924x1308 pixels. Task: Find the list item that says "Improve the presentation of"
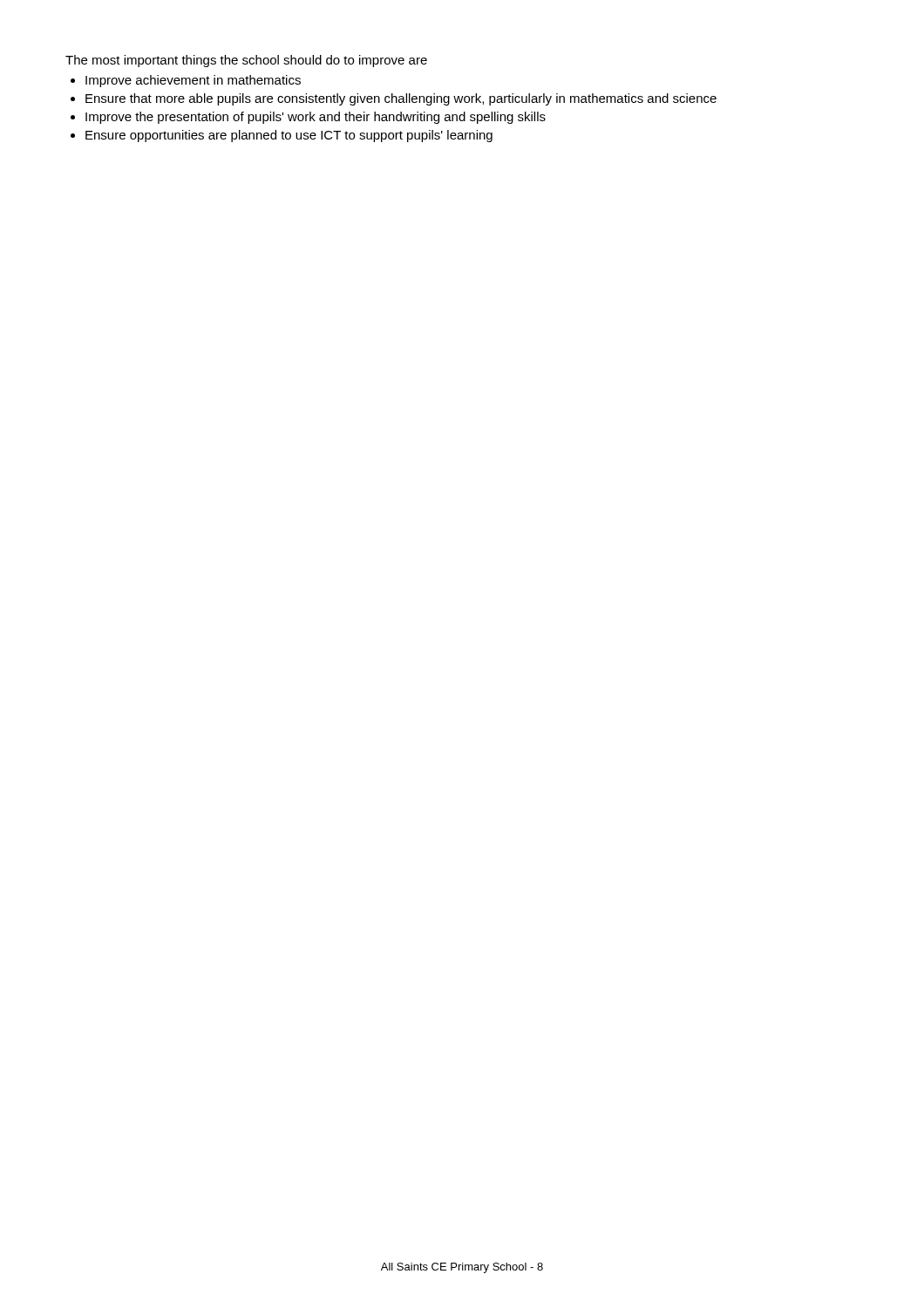pyautogui.click(x=315, y=116)
